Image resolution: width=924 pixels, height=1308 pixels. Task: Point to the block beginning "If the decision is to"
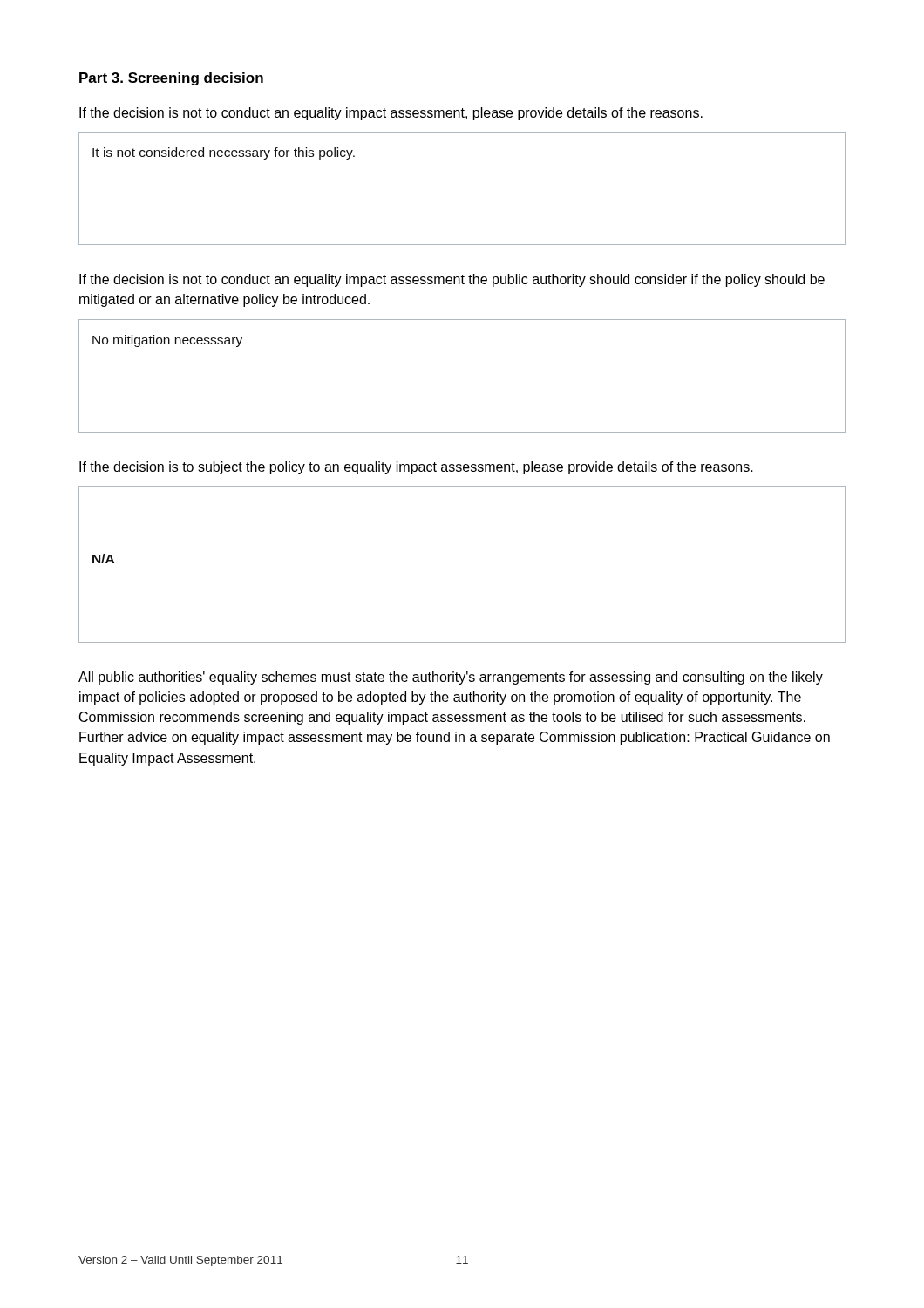(x=416, y=467)
